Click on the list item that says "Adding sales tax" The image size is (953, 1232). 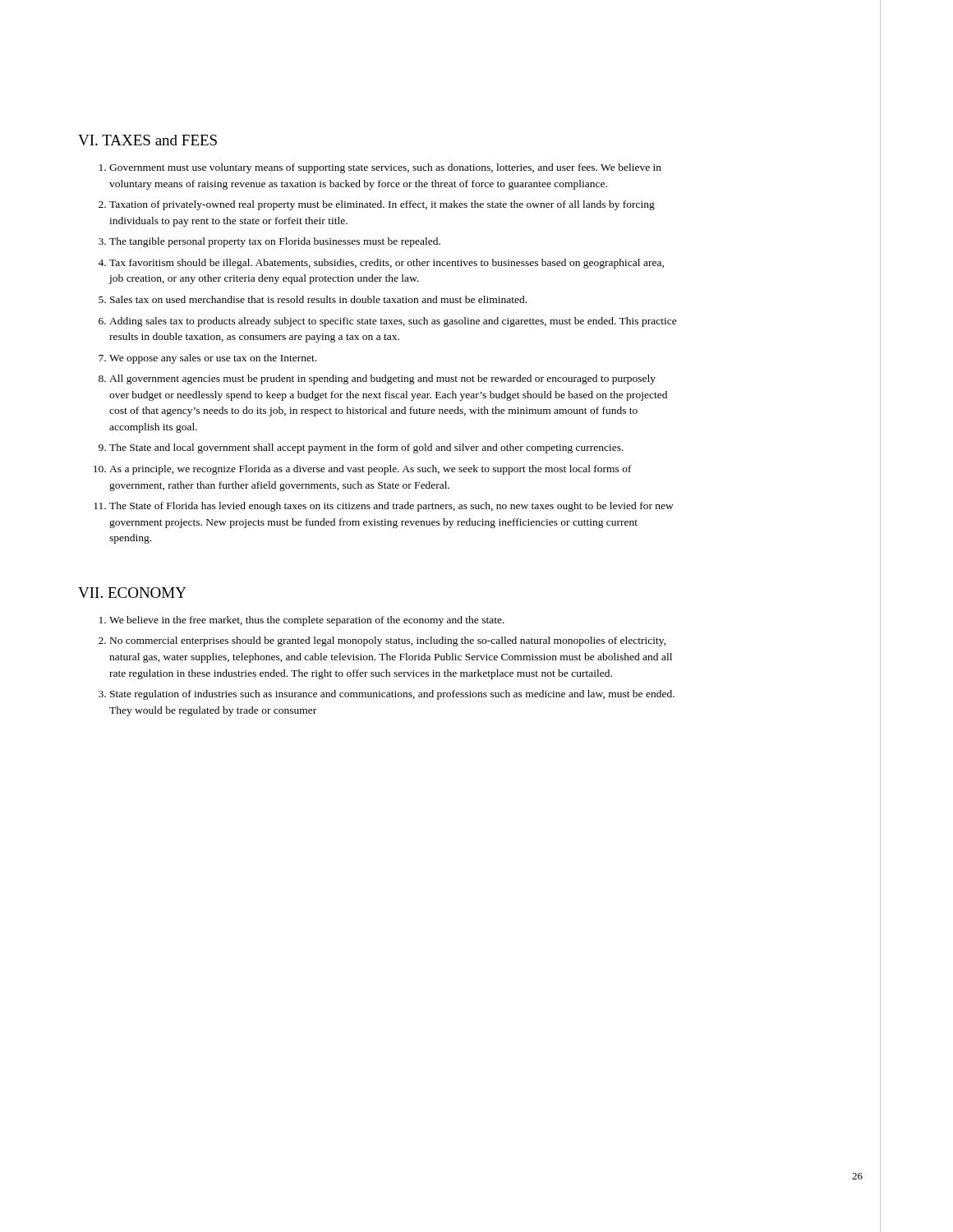tap(382, 329)
